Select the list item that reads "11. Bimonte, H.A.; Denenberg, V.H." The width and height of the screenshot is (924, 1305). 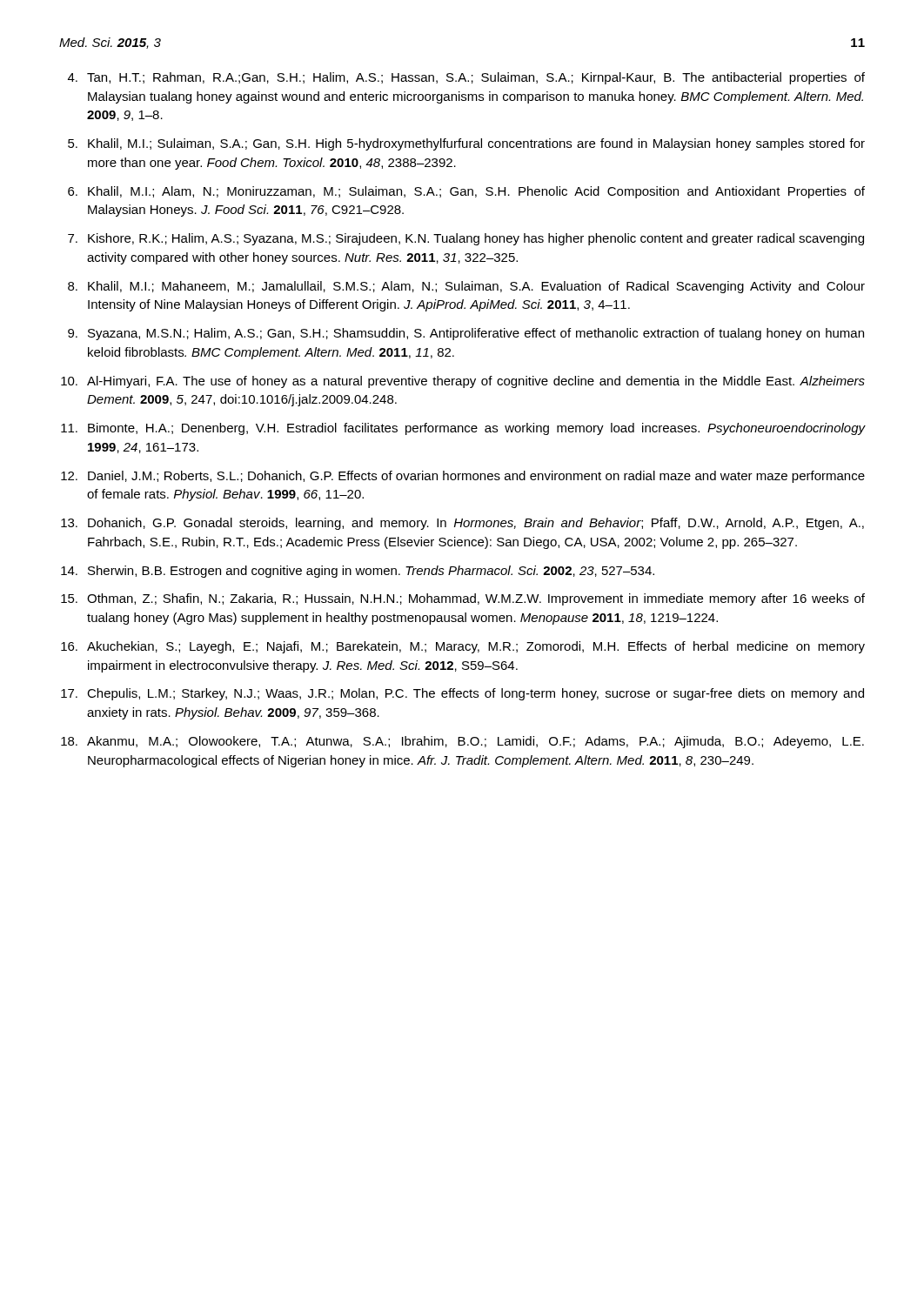[x=462, y=437]
